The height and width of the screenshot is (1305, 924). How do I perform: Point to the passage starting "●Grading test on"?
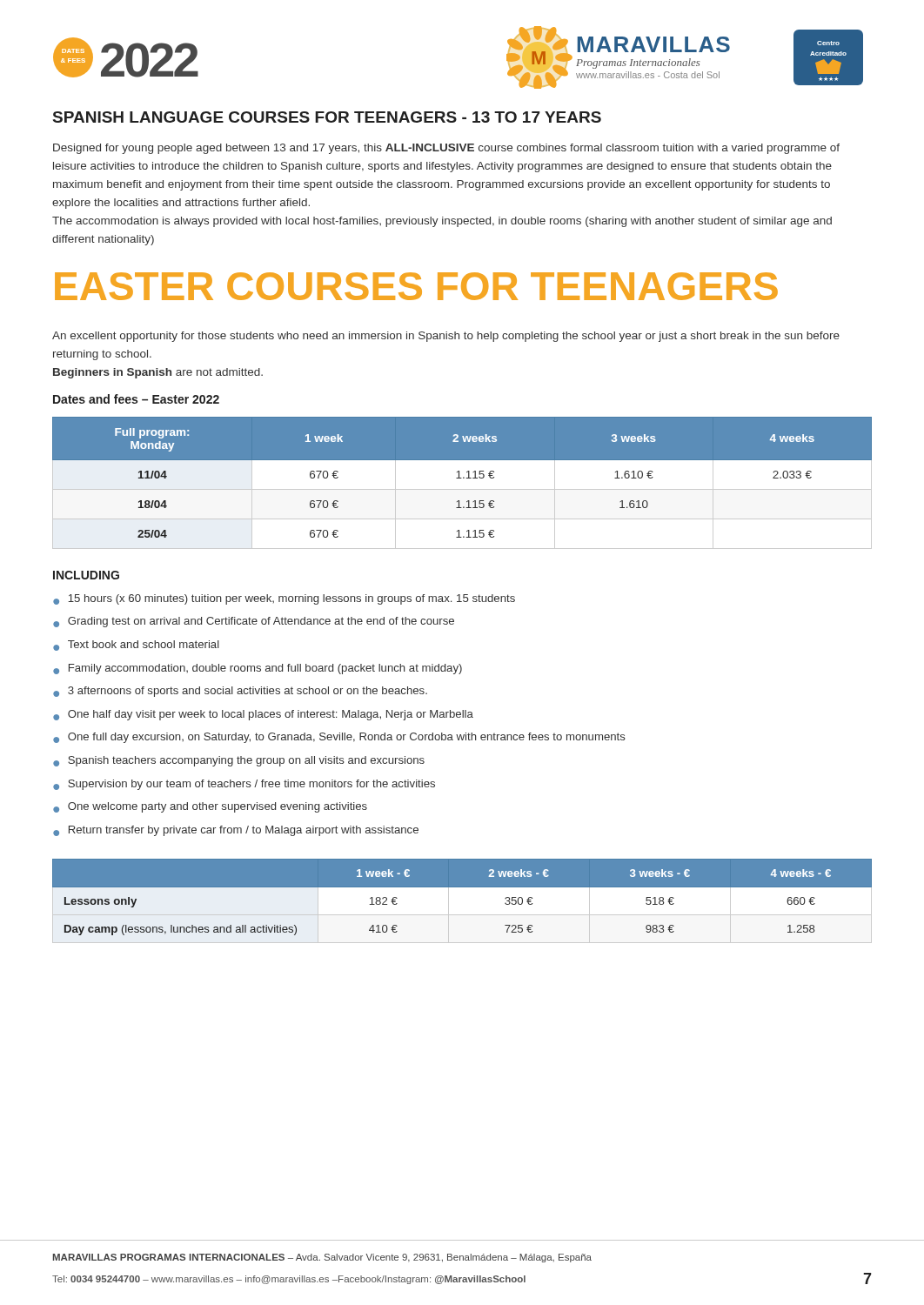(x=253, y=624)
